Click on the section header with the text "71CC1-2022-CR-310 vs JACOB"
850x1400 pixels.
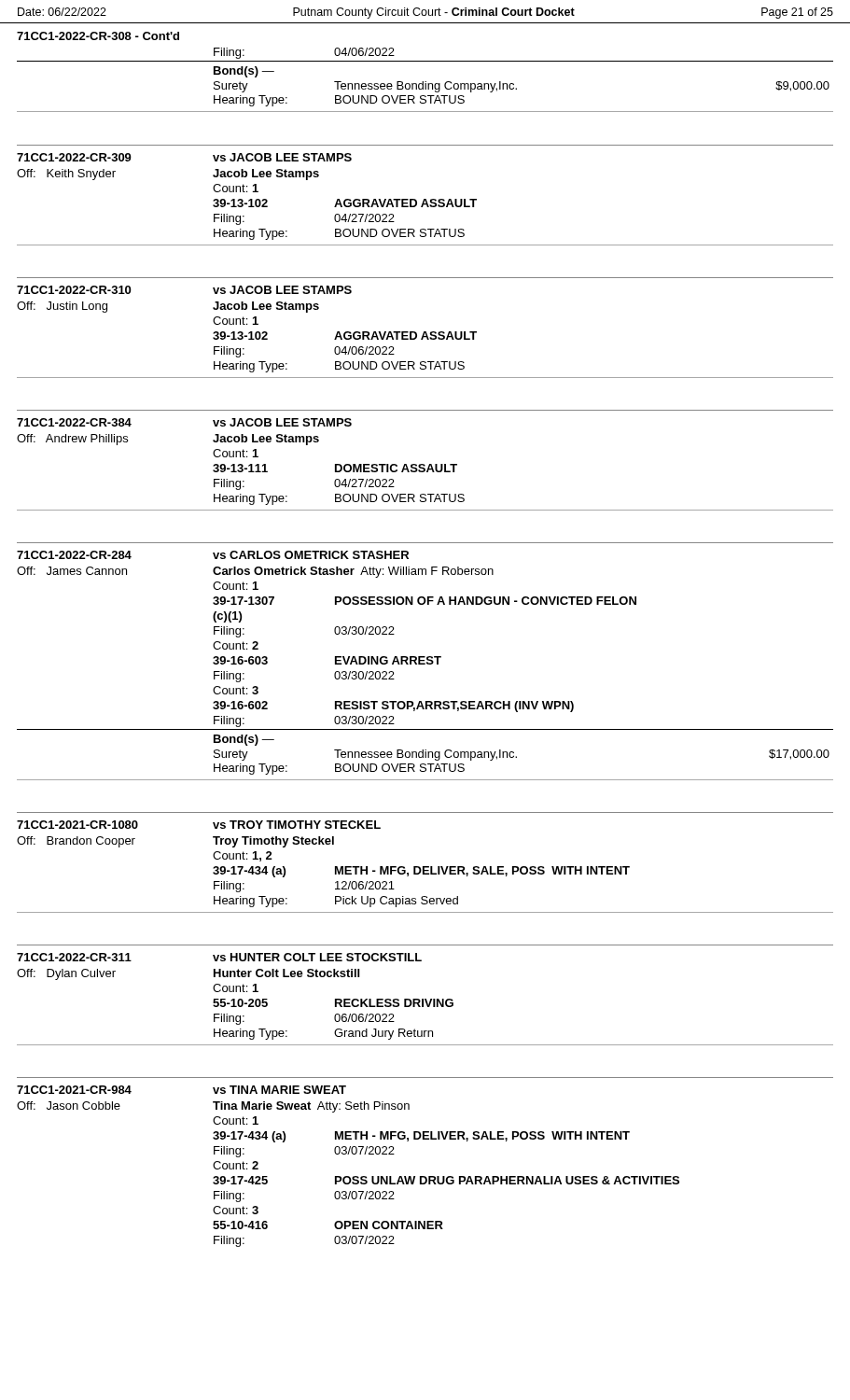click(67, 290)
